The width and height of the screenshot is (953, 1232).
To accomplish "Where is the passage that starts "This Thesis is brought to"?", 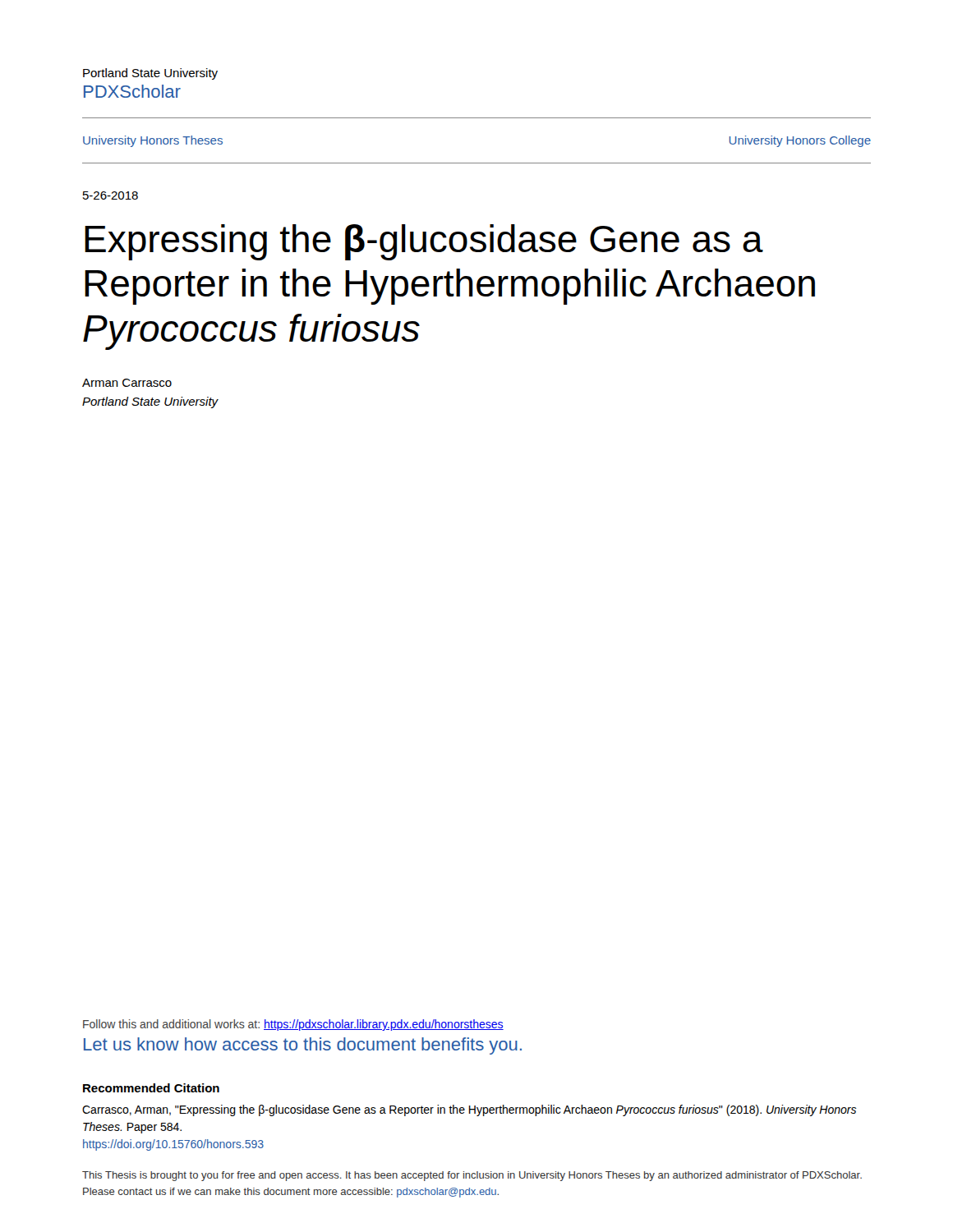I will tap(472, 1183).
